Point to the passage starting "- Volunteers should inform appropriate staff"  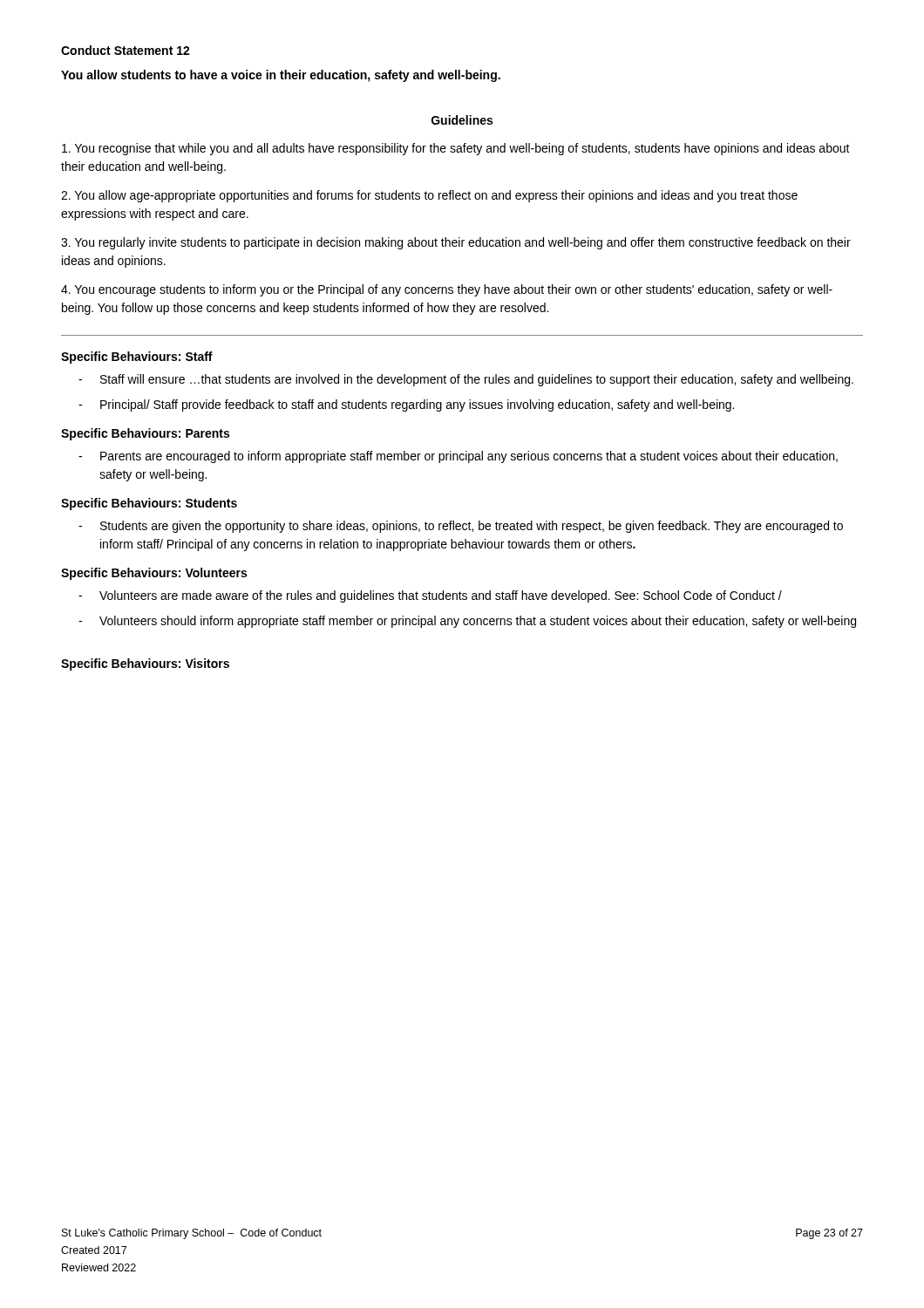471,621
